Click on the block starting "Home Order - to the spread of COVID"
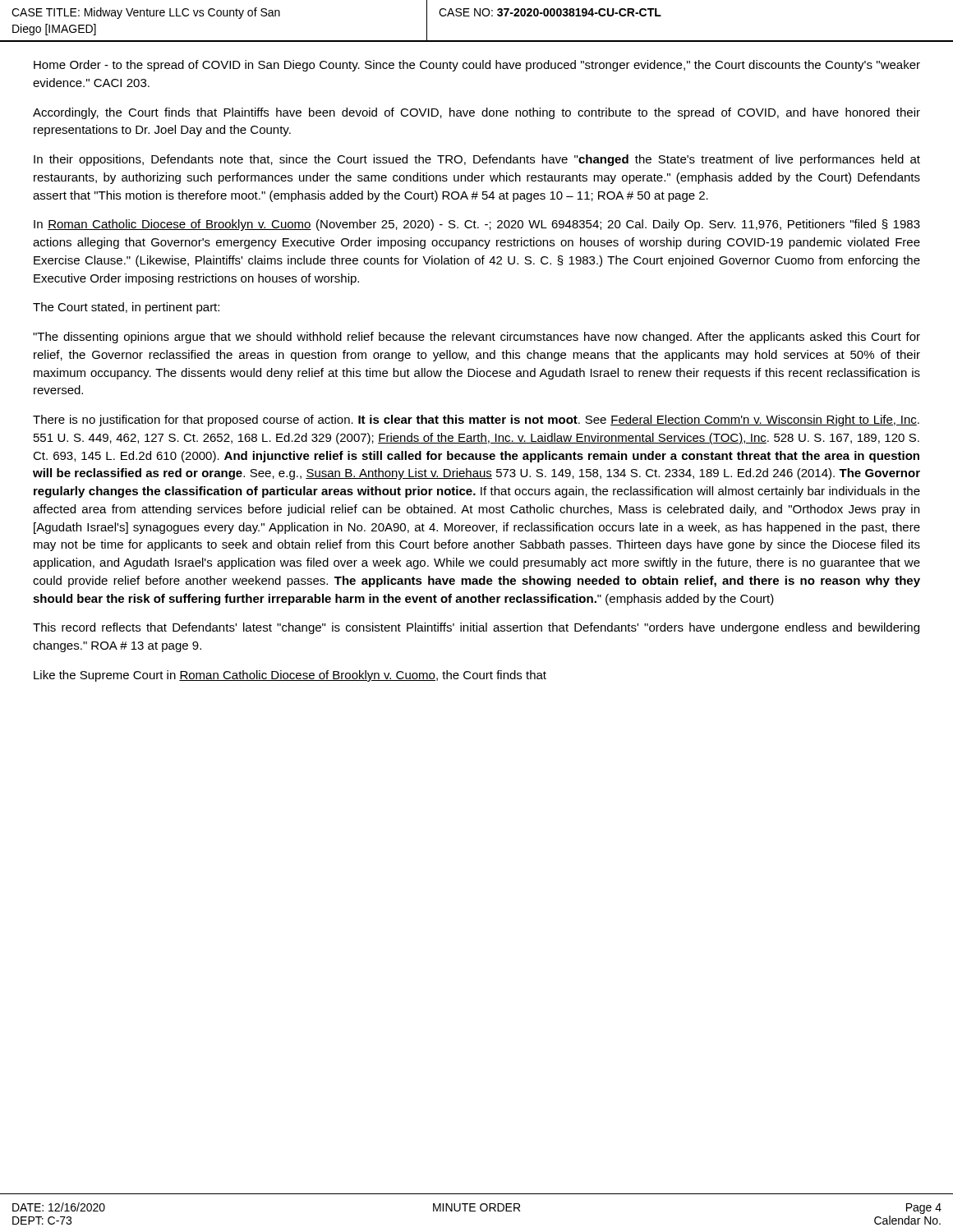This screenshot has height=1232, width=953. pyautogui.click(x=476, y=74)
